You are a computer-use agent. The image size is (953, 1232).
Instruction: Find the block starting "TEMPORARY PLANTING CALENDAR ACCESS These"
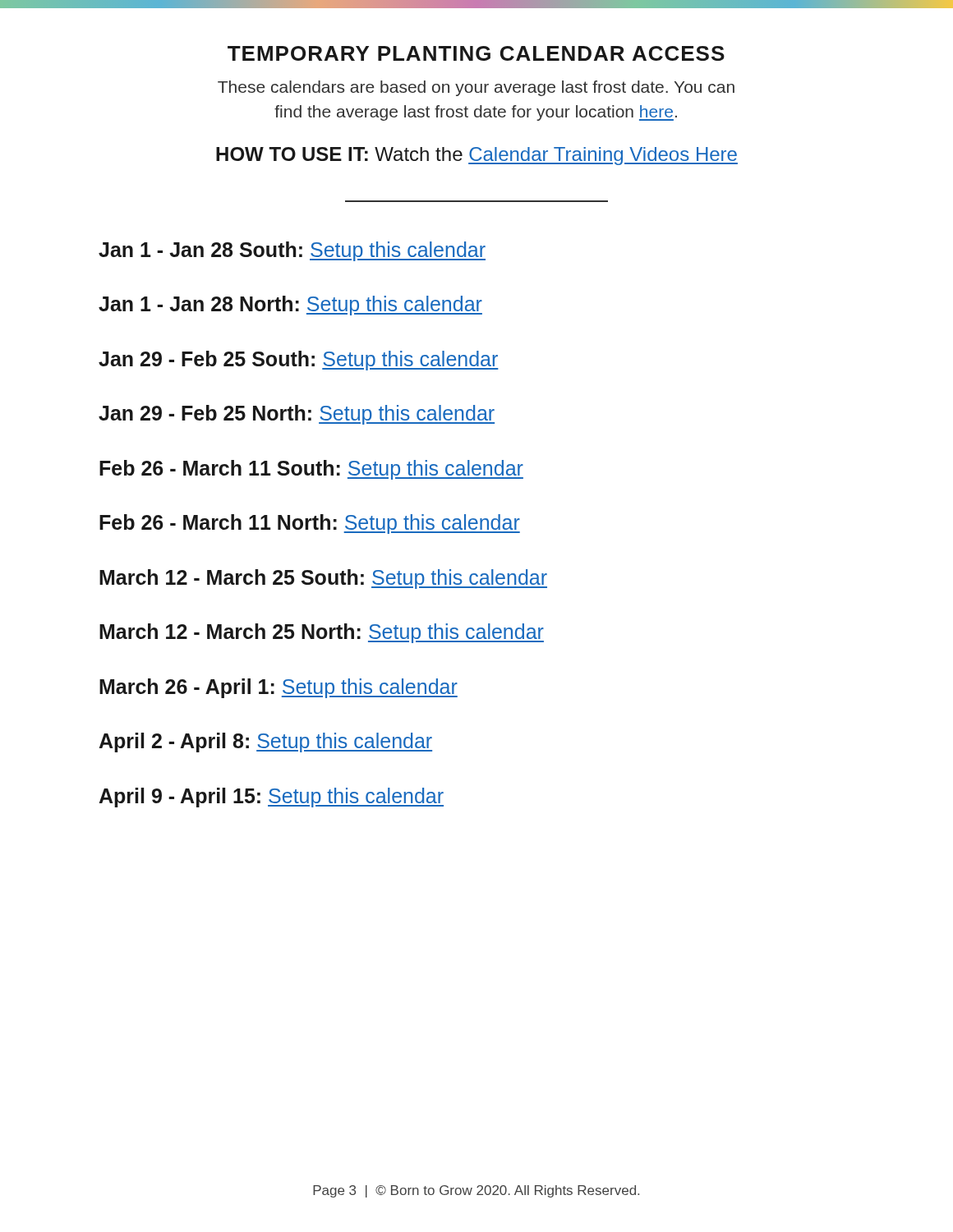click(x=476, y=83)
